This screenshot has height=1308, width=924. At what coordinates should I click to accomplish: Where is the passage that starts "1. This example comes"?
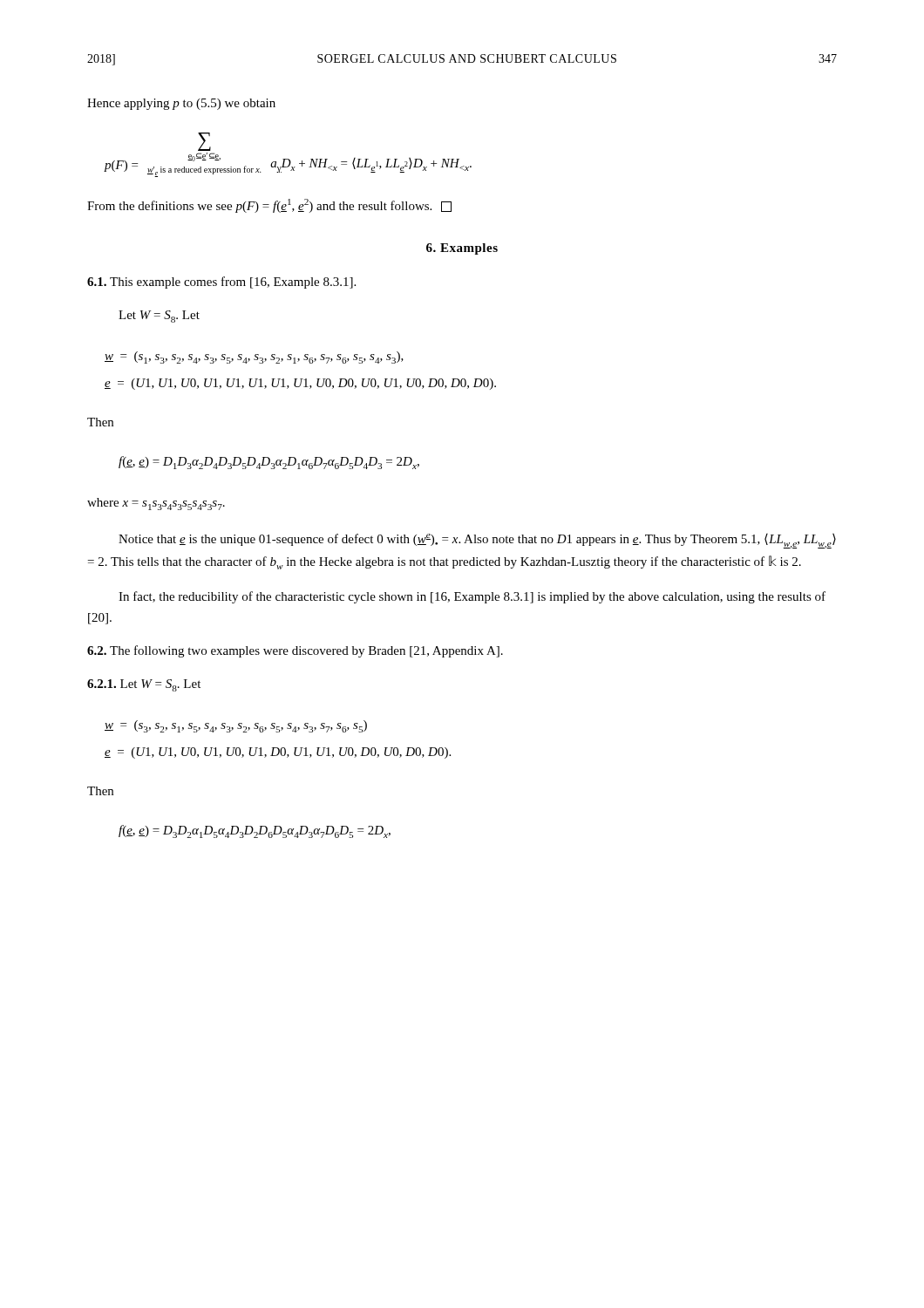pos(222,281)
